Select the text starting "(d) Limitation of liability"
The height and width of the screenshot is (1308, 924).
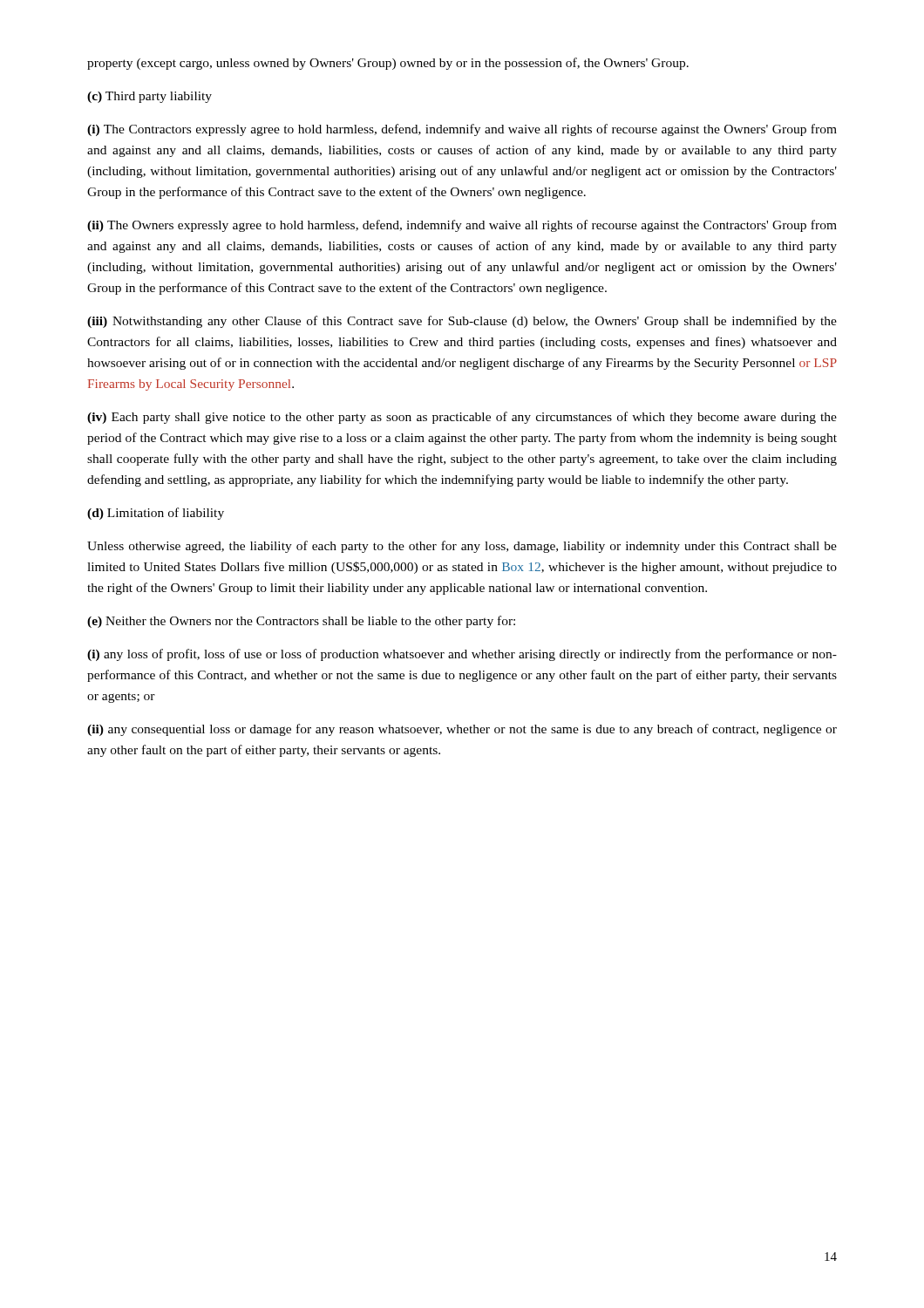click(x=156, y=513)
